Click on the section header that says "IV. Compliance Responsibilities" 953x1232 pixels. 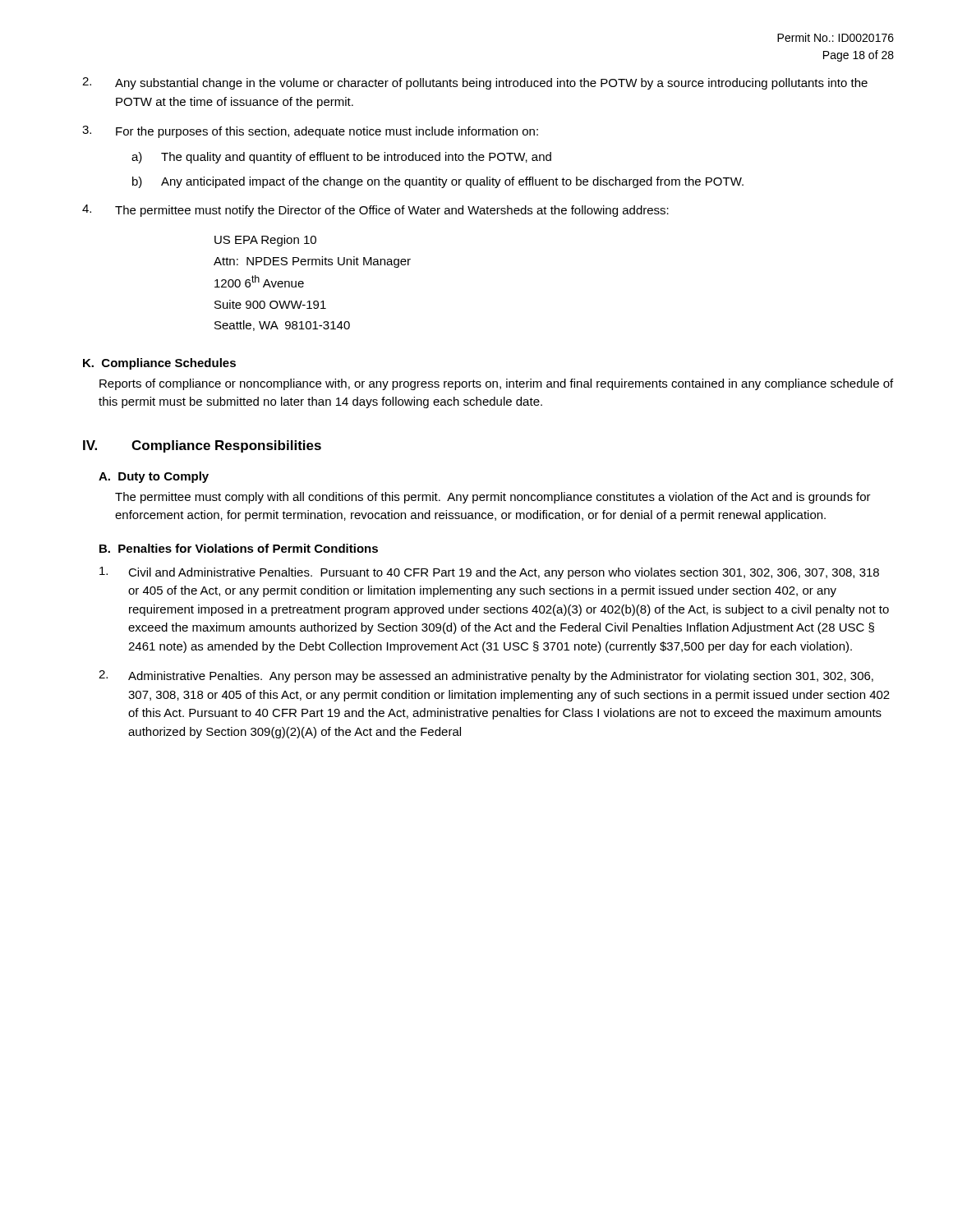tap(202, 446)
